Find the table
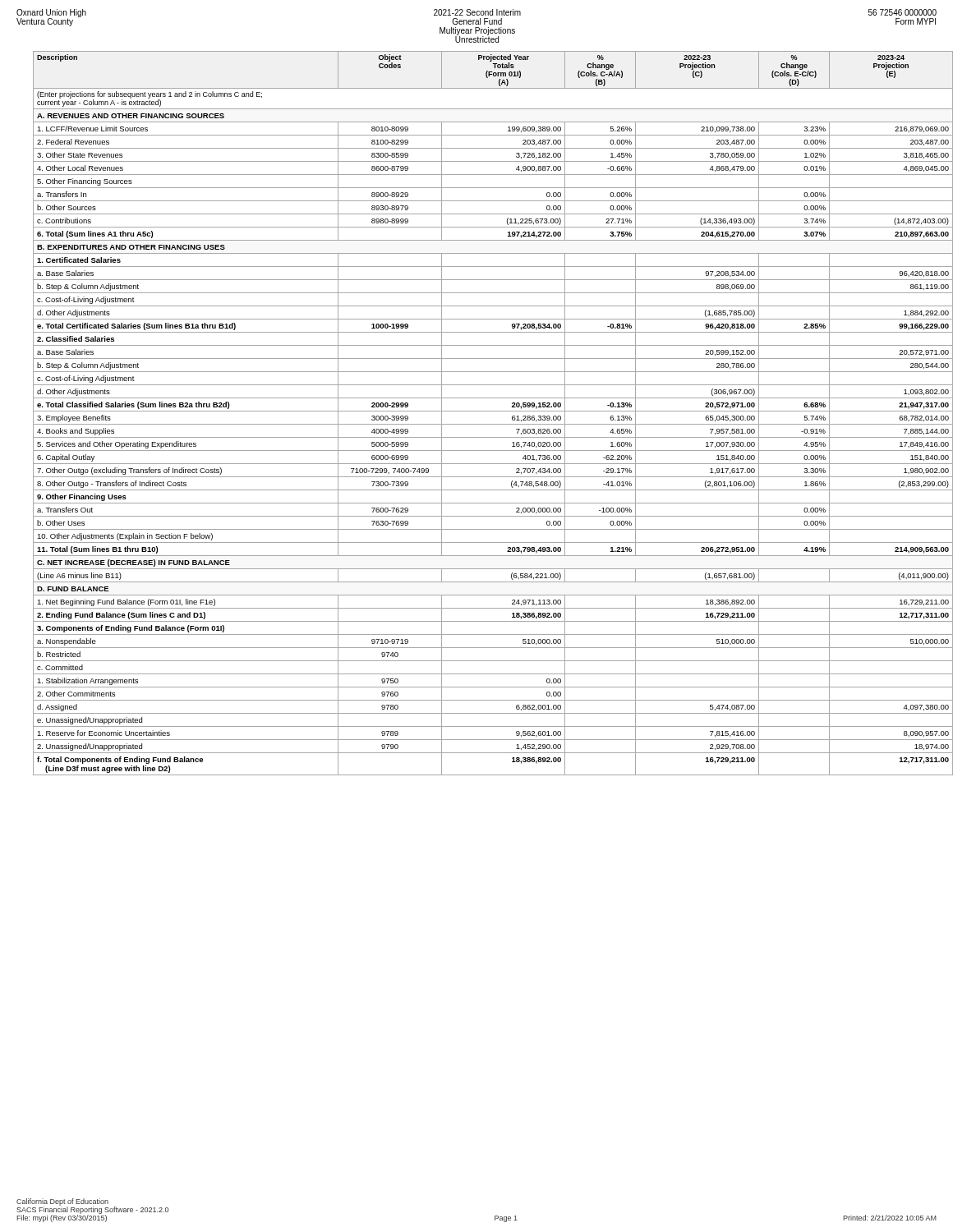Image resolution: width=953 pixels, height=1232 pixels. point(476,413)
